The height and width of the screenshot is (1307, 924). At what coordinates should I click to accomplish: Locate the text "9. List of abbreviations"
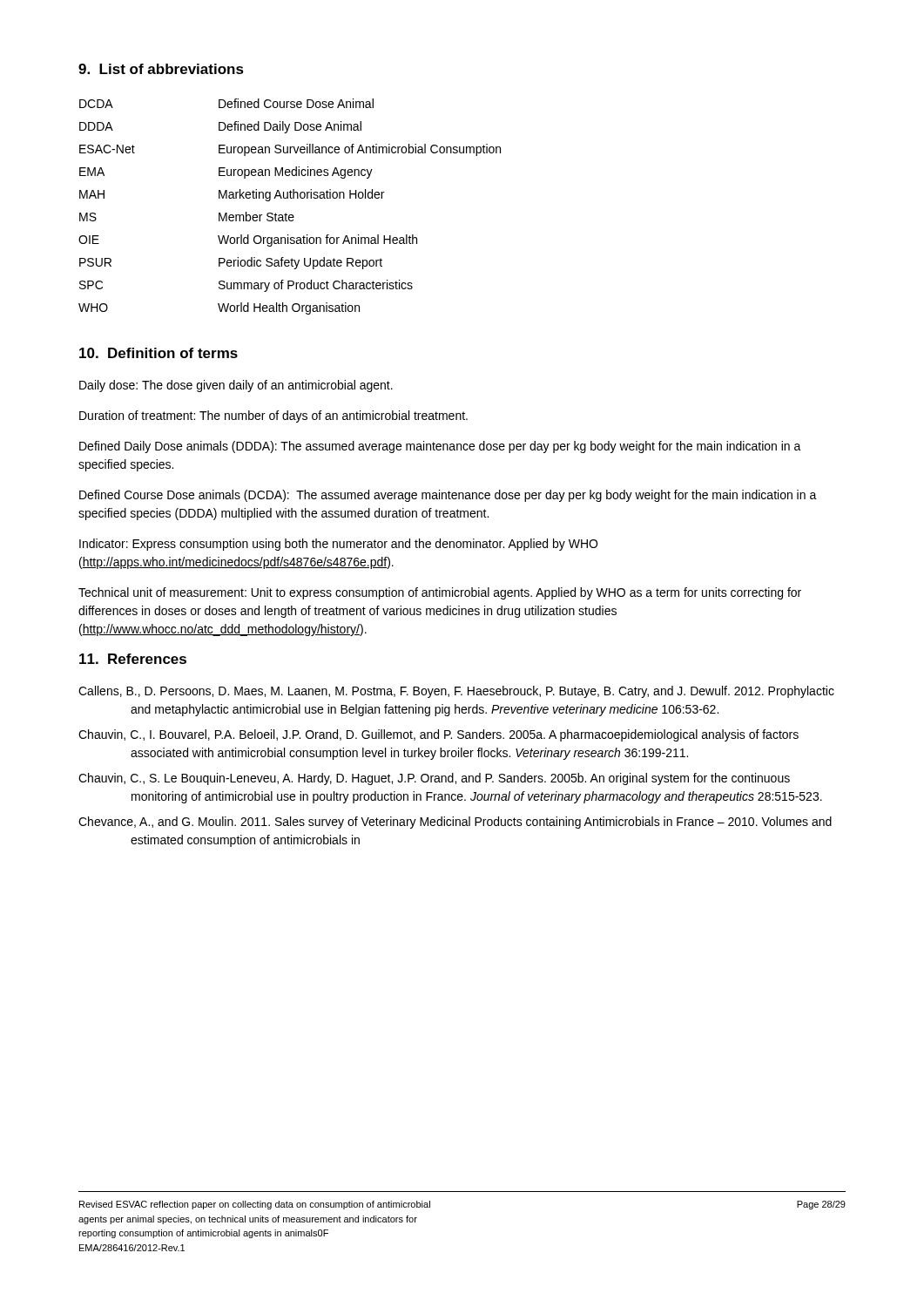(161, 69)
